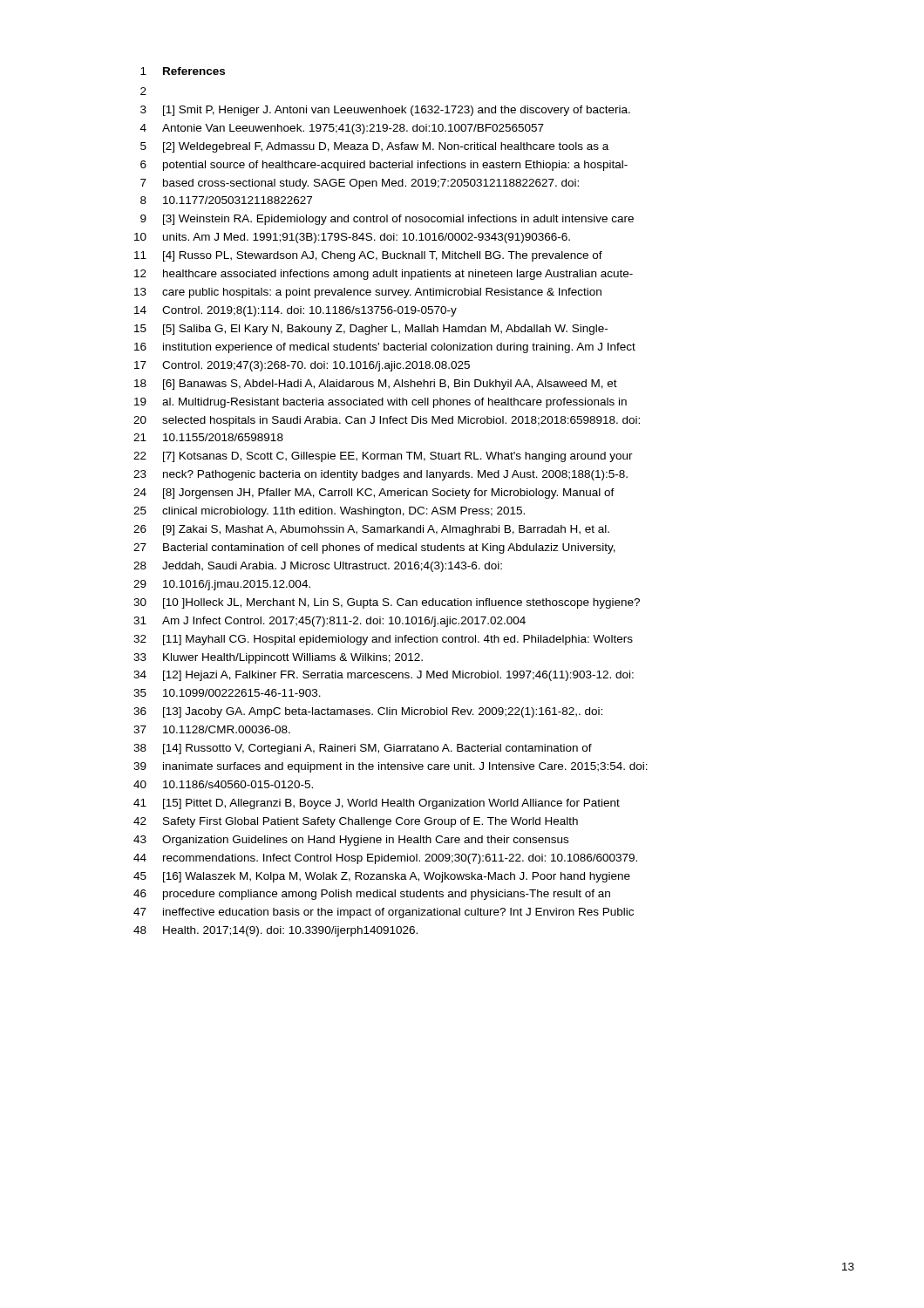
Task: Find the block on this page that starts "45 [16] Walaszek M, Kolpa M,"
Action: click(475, 904)
